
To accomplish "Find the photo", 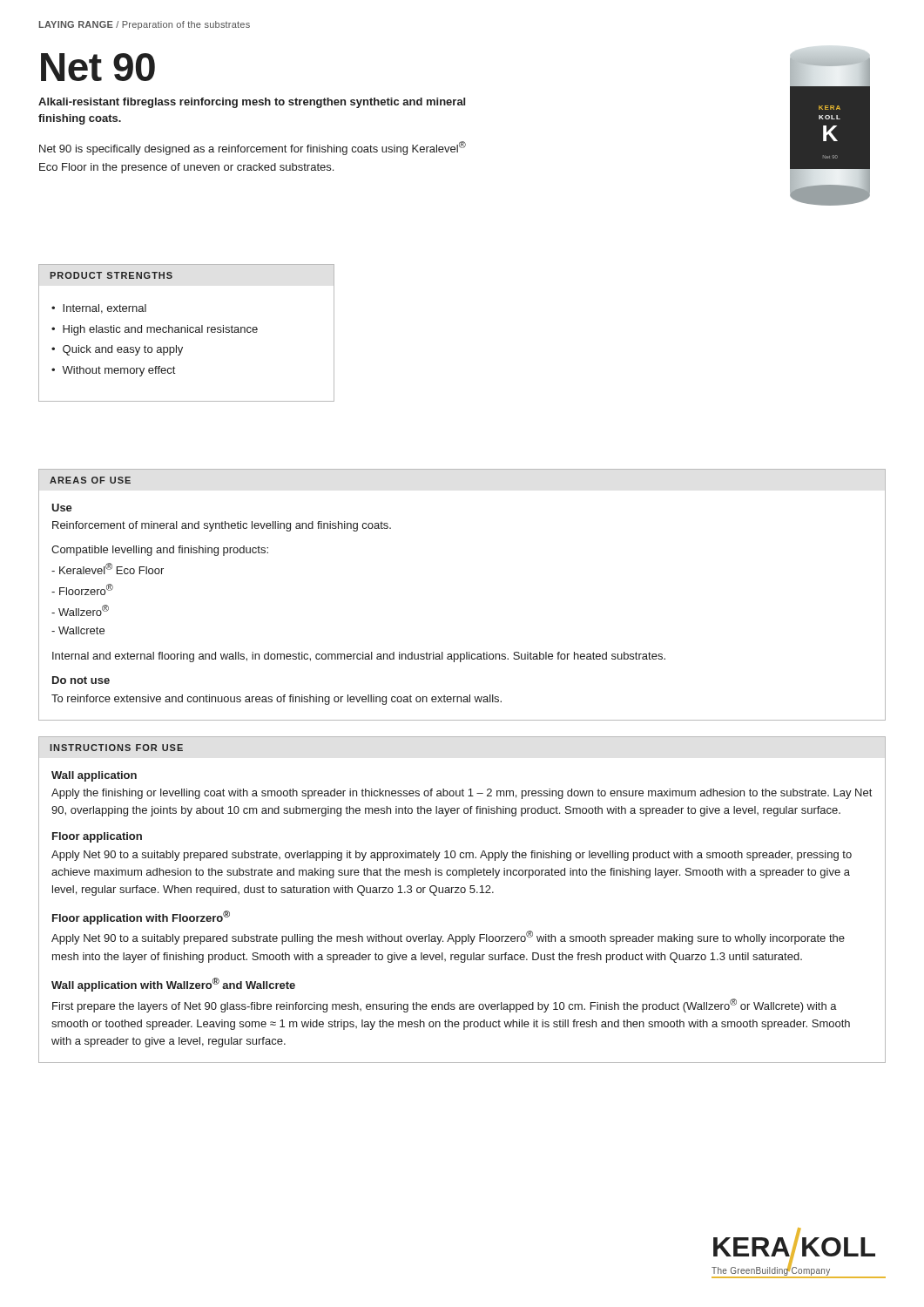I will pos(830,123).
